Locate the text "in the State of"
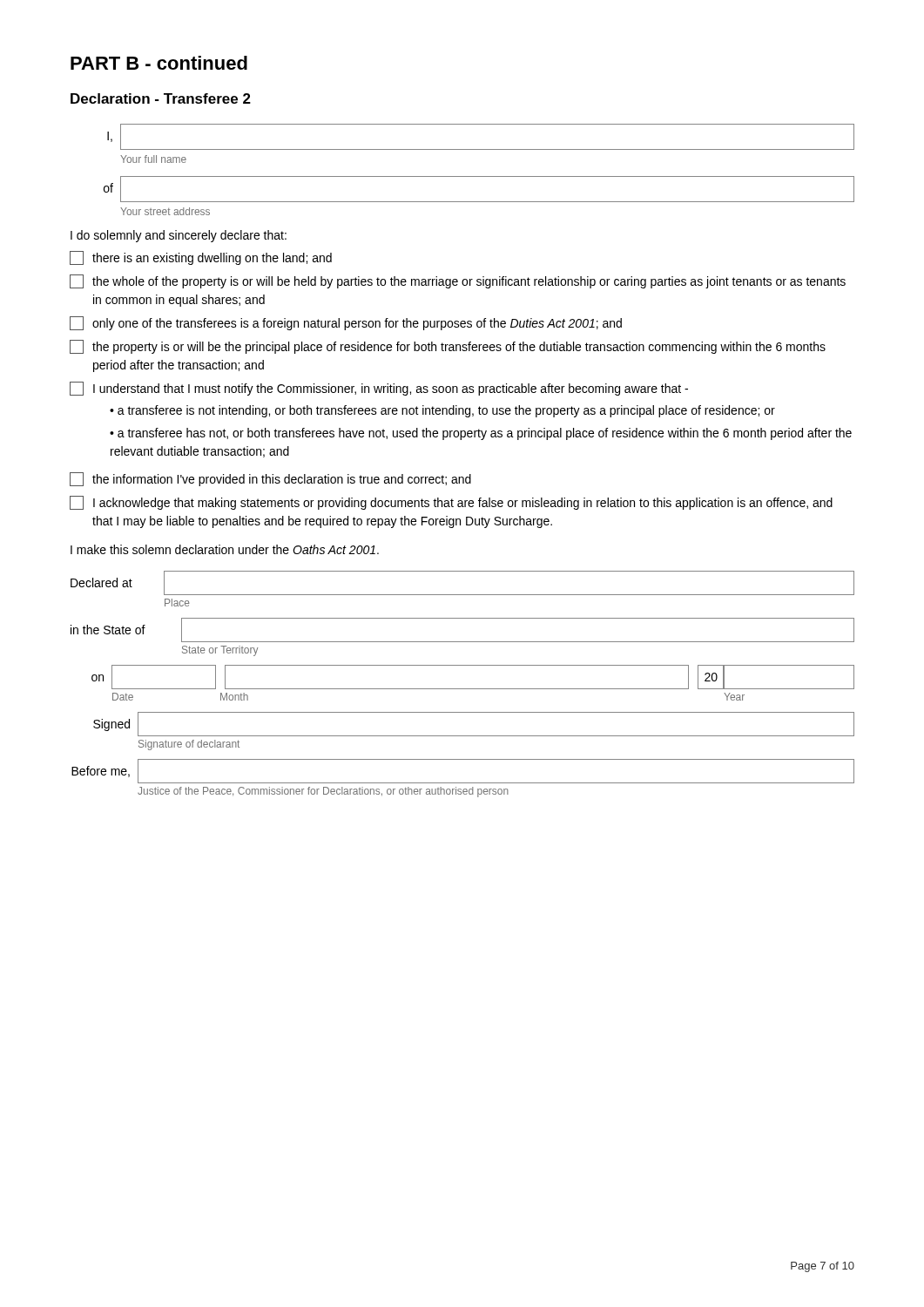Image resolution: width=924 pixels, height=1307 pixels. [x=462, y=630]
